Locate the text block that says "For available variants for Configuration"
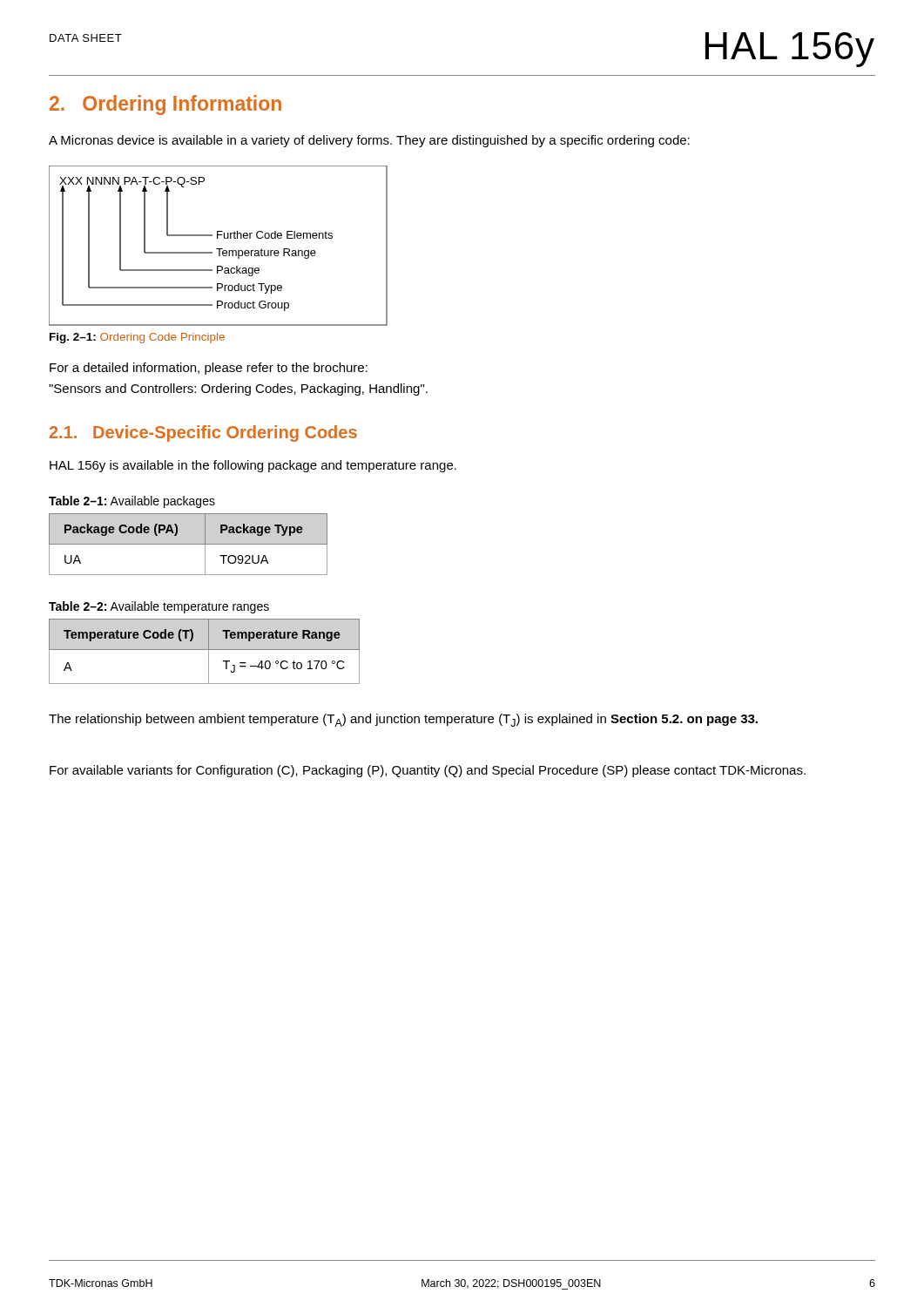The width and height of the screenshot is (924, 1307). pos(428,770)
